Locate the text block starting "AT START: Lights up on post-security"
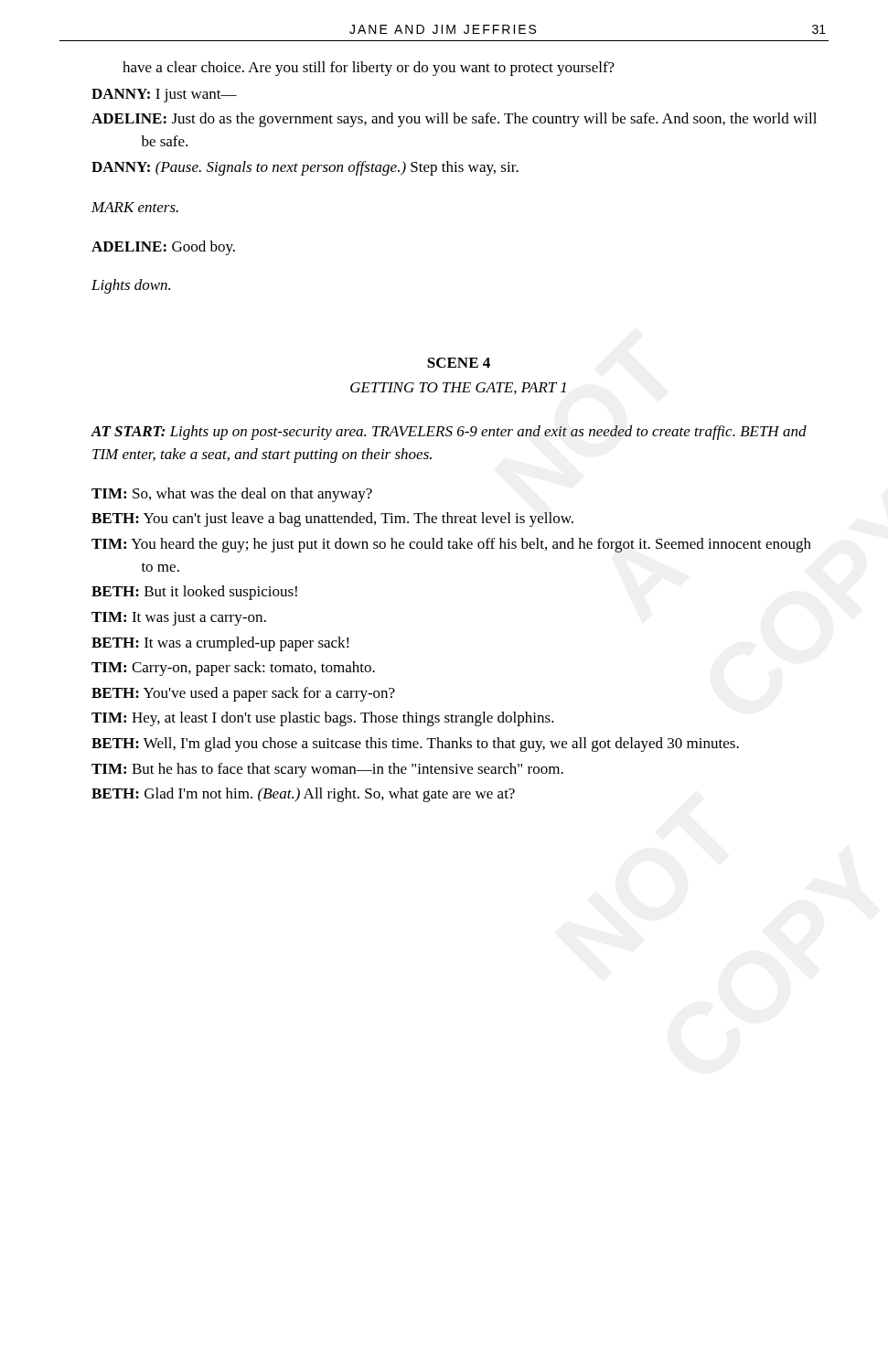 pos(449,443)
